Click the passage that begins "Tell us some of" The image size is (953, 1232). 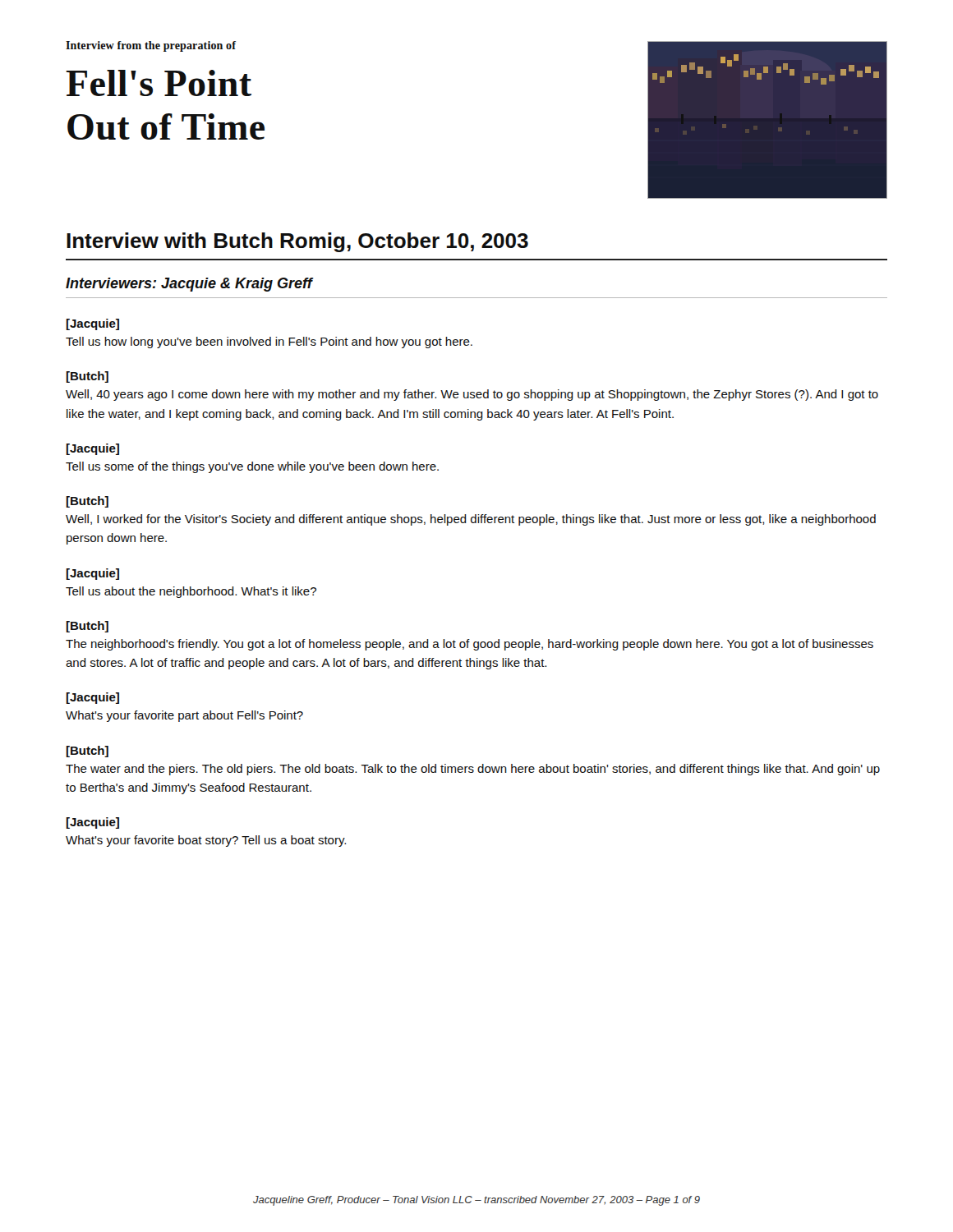[253, 466]
